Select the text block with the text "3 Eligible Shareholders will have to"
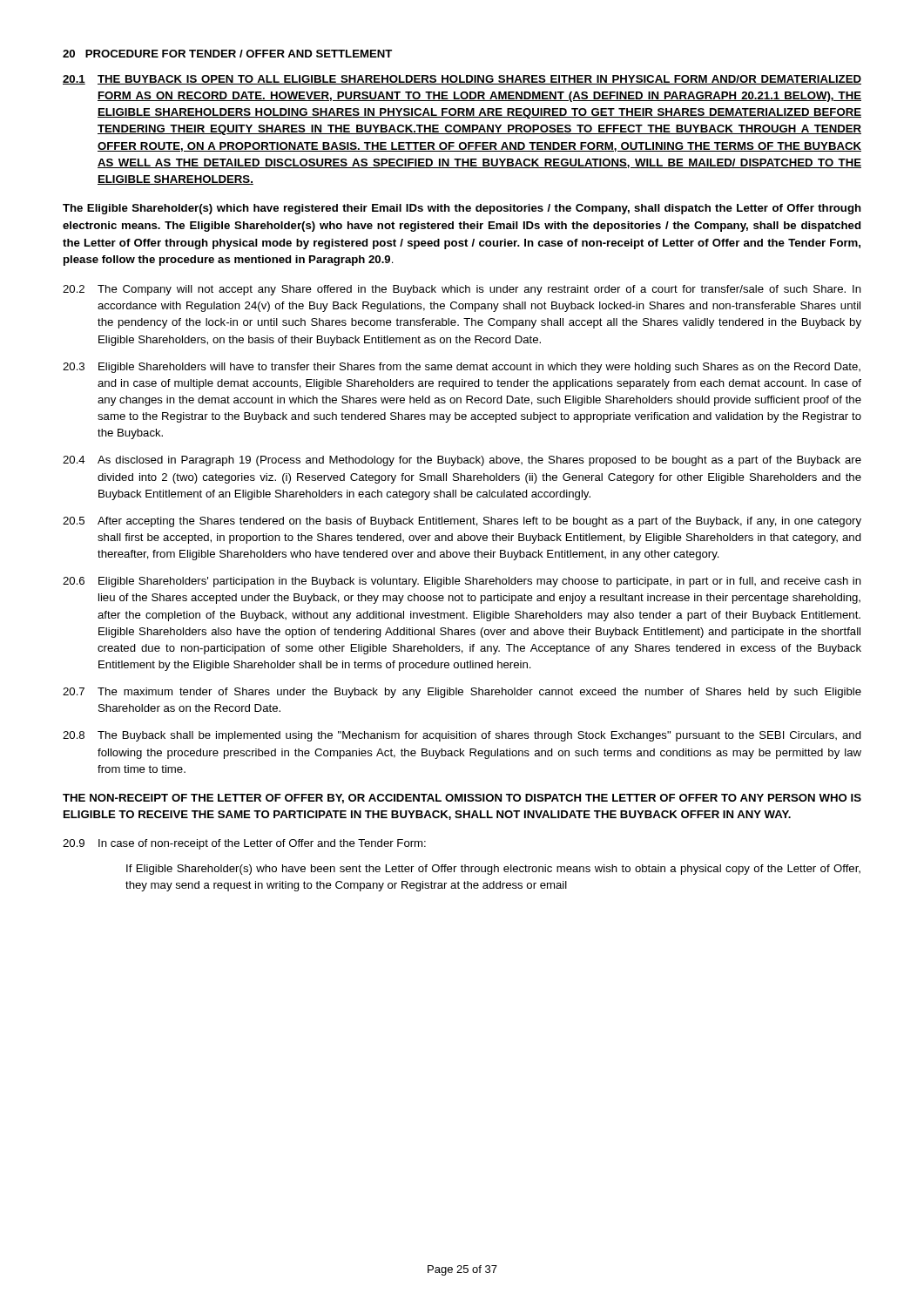The width and height of the screenshot is (924, 1307). (462, 400)
